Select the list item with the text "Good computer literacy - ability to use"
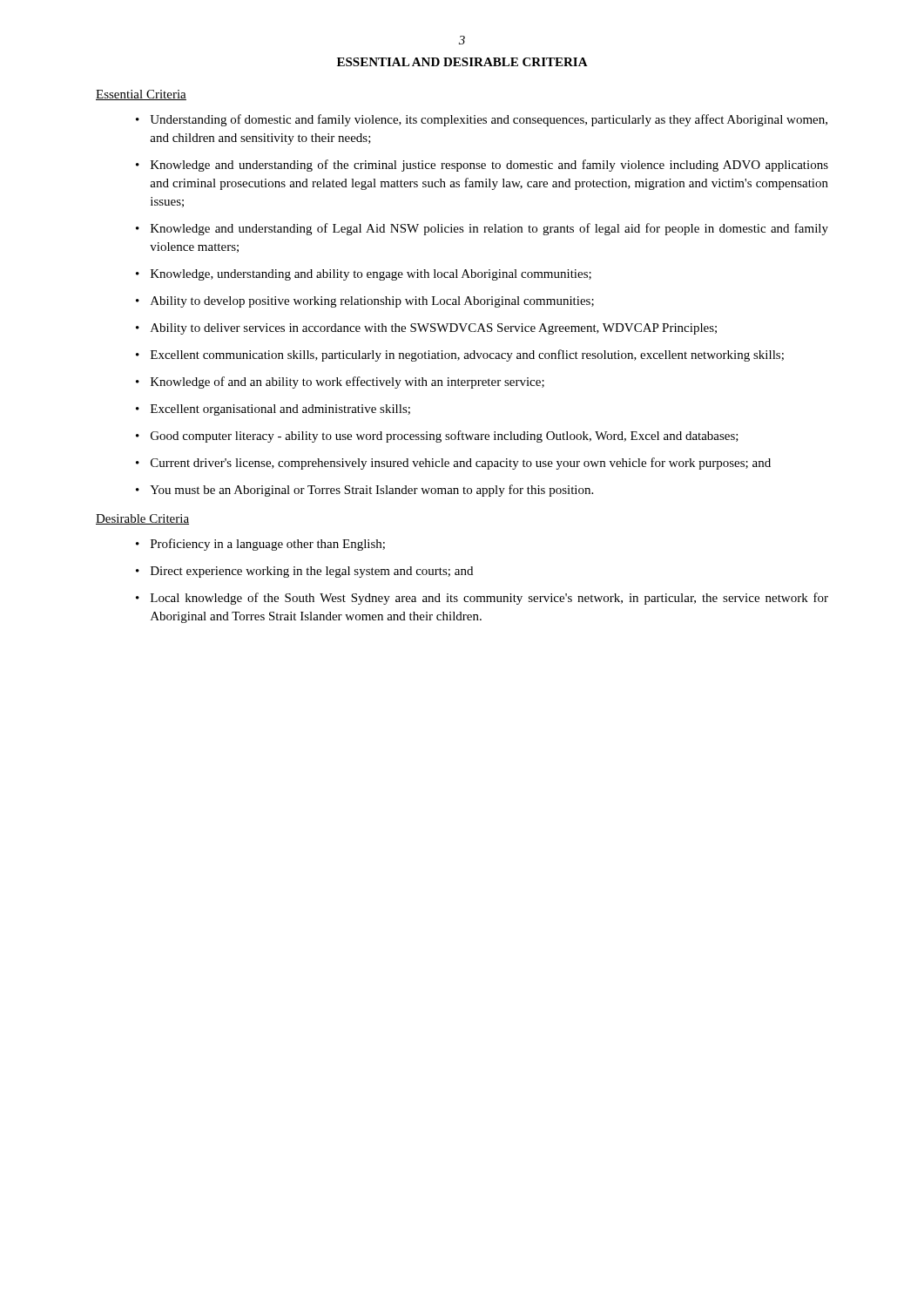 click(489, 436)
